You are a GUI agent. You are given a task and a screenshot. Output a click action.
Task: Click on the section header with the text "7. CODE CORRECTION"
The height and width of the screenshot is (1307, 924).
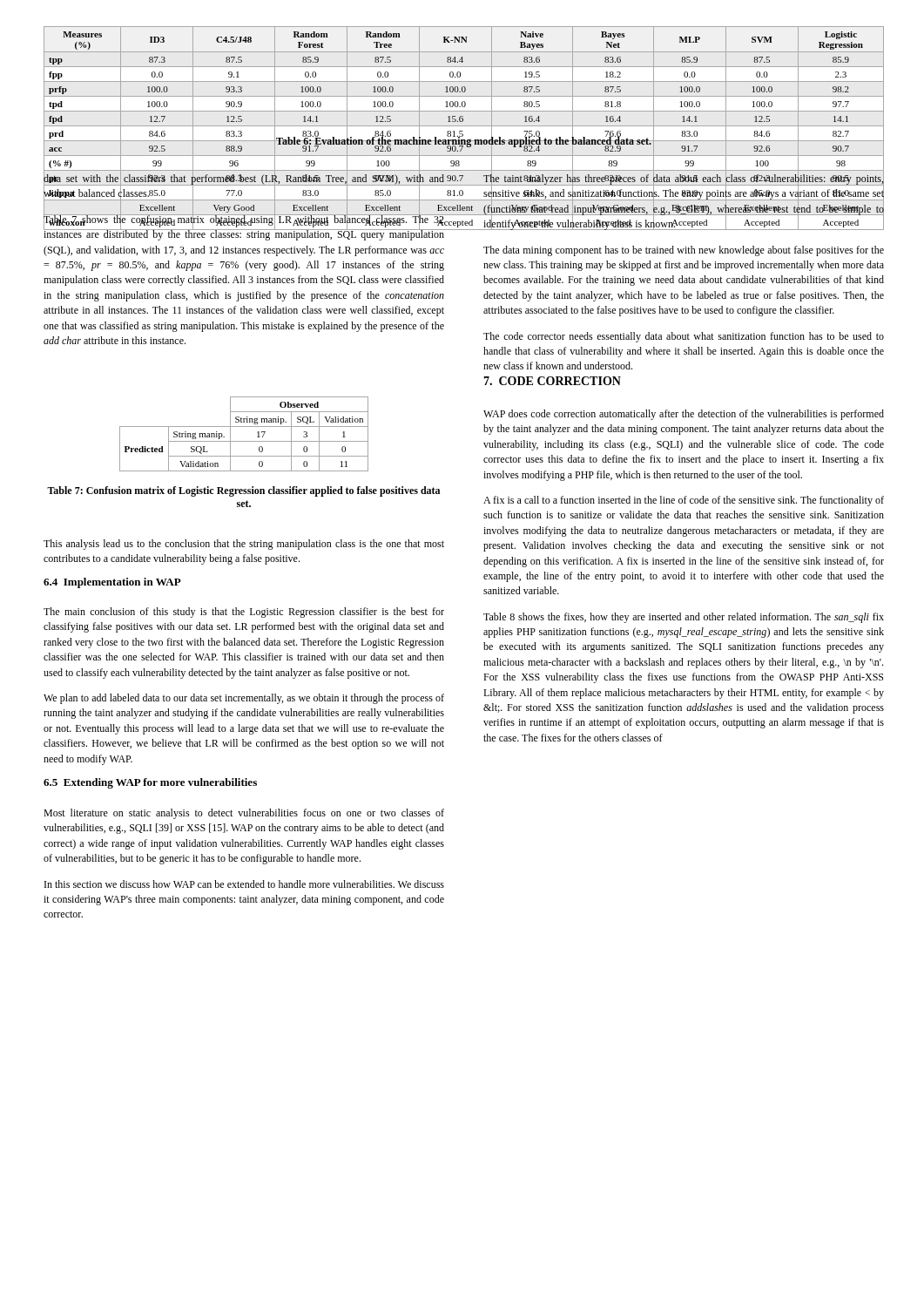coord(552,381)
